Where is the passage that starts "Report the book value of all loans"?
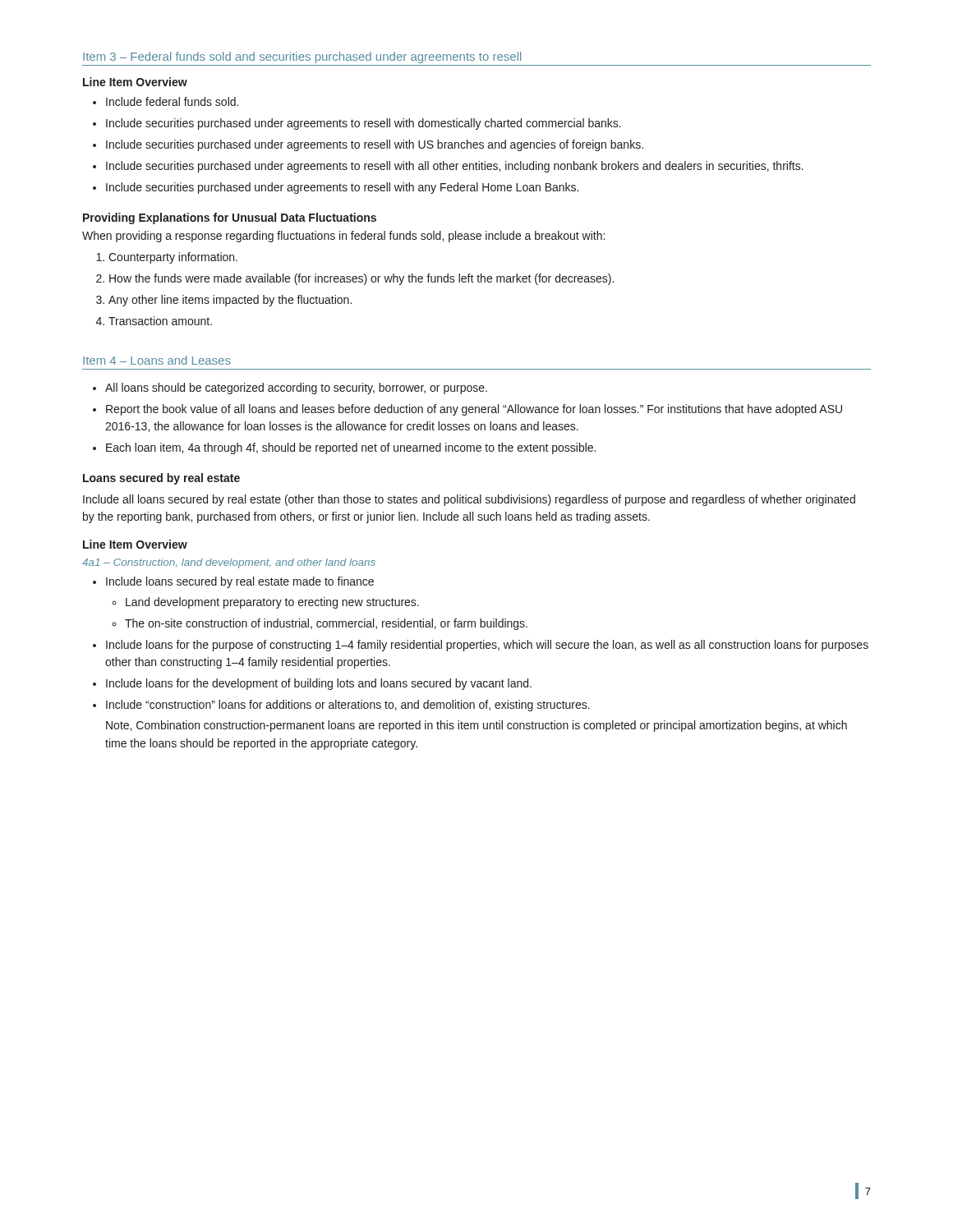The width and height of the screenshot is (953, 1232). coord(474,417)
